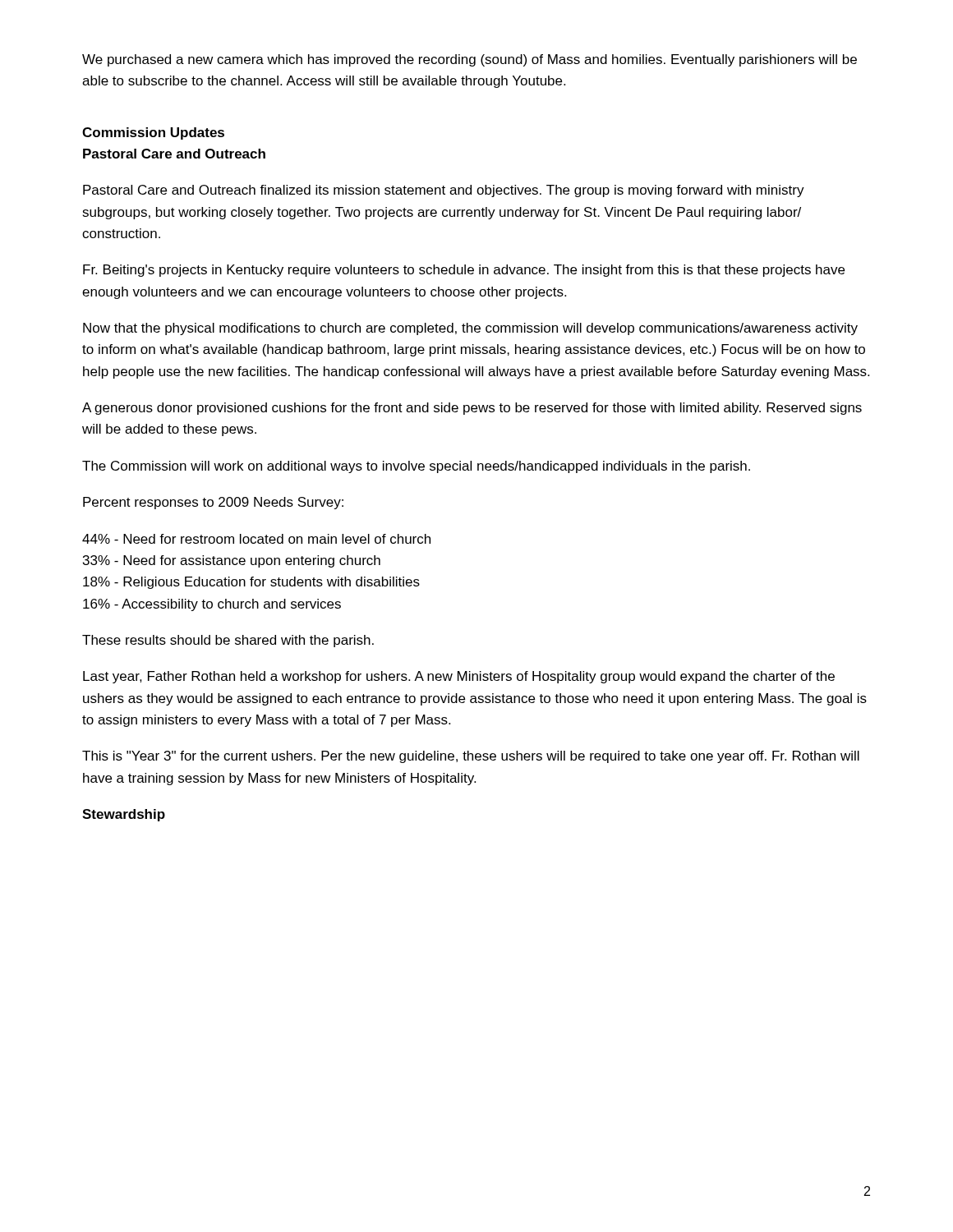Point to the text block starting "33% - Need for assistance"

click(232, 560)
